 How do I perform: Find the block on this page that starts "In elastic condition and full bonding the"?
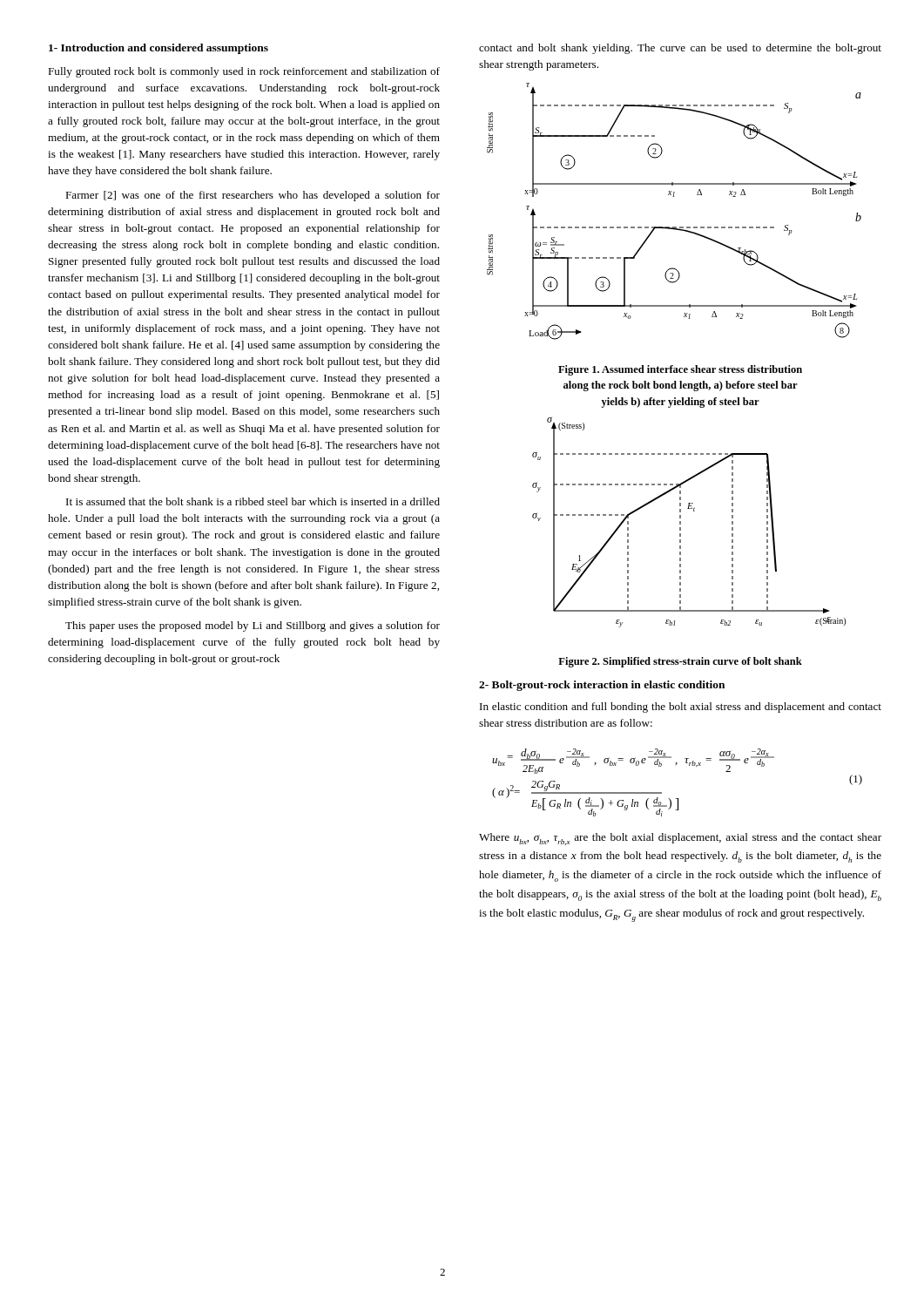(680, 715)
